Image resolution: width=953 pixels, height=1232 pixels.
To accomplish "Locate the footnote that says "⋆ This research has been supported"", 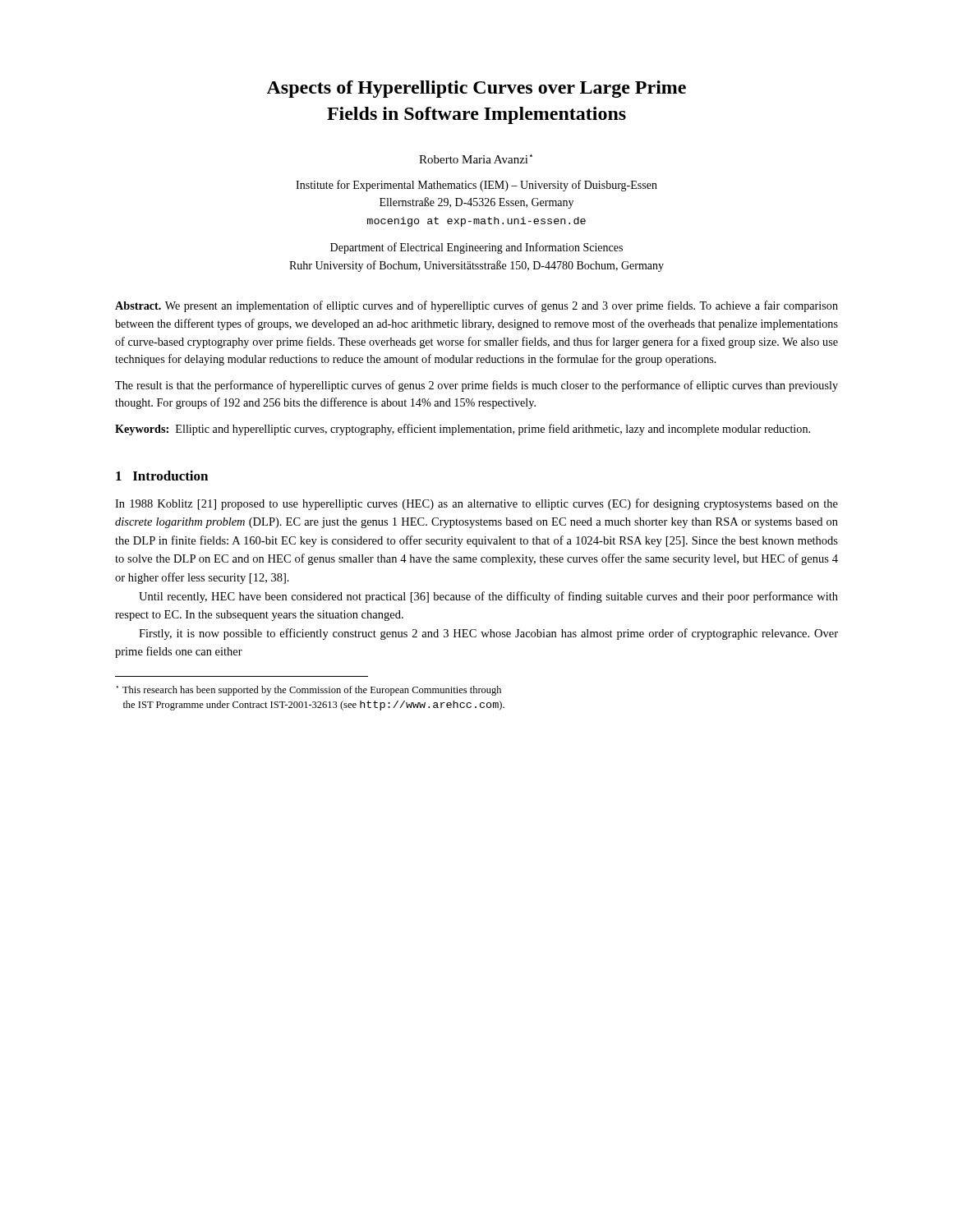I will click(310, 697).
